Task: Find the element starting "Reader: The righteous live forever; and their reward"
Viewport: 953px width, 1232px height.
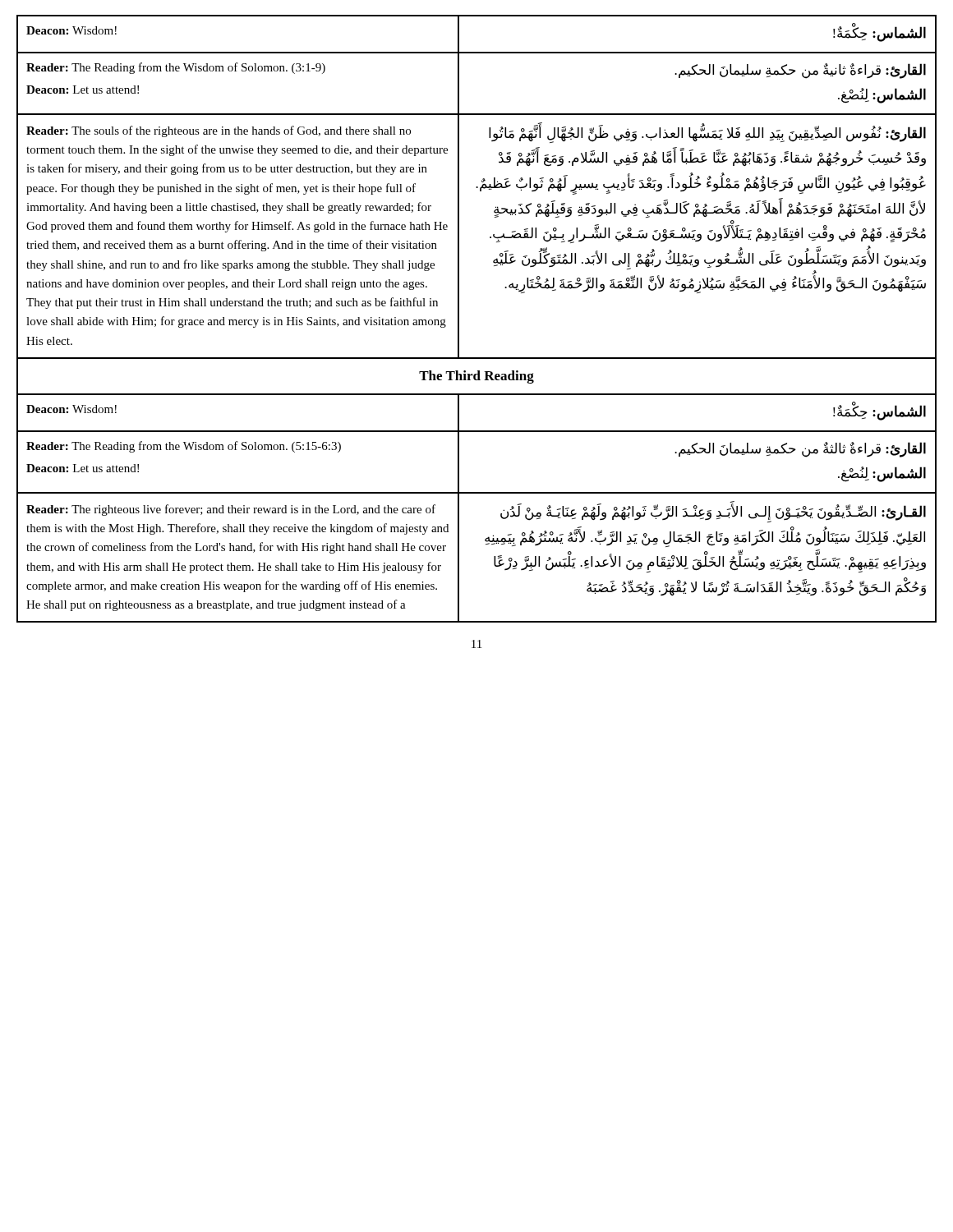Action: (x=238, y=557)
